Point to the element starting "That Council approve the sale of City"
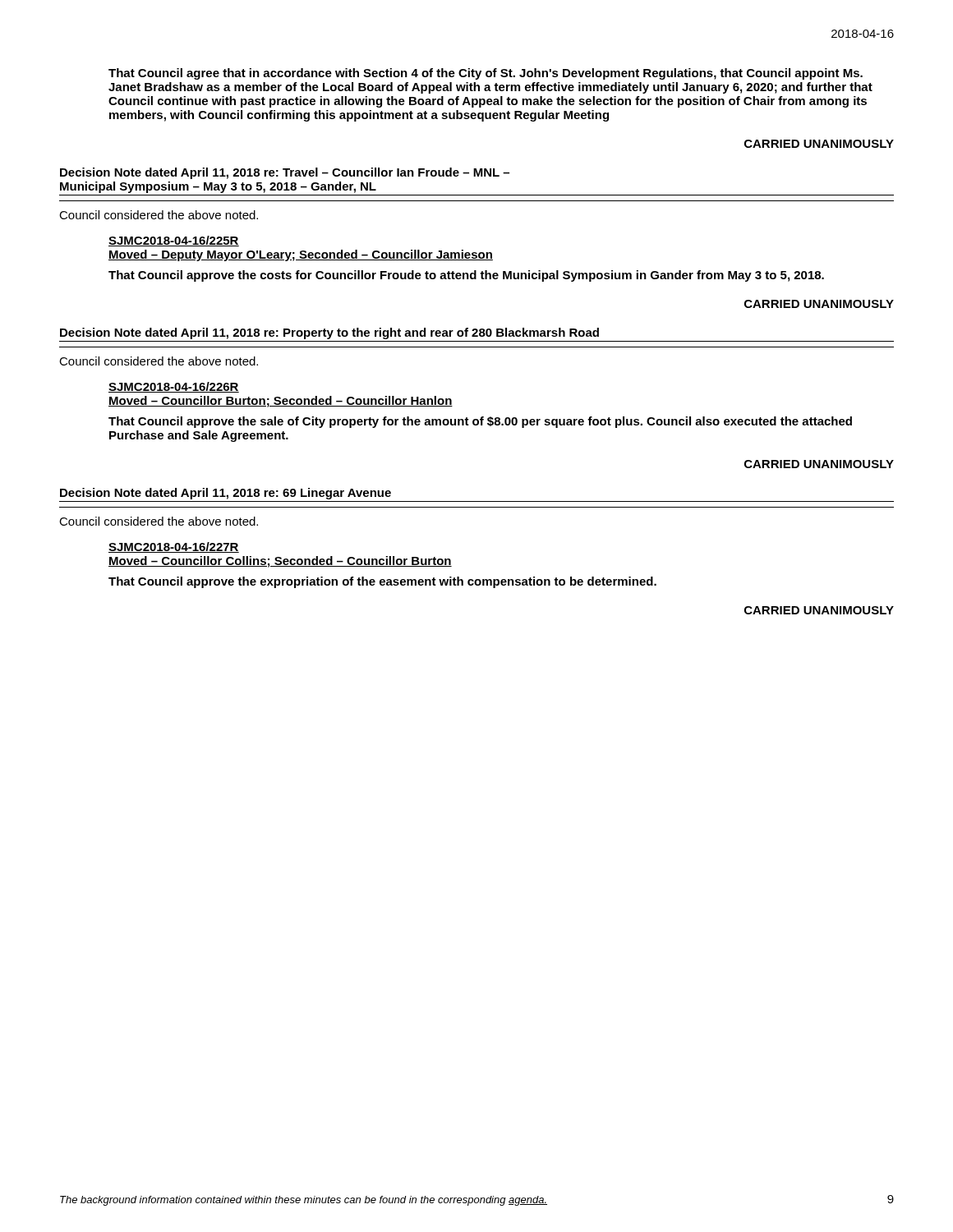This screenshot has width=953, height=1232. [x=481, y=428]
